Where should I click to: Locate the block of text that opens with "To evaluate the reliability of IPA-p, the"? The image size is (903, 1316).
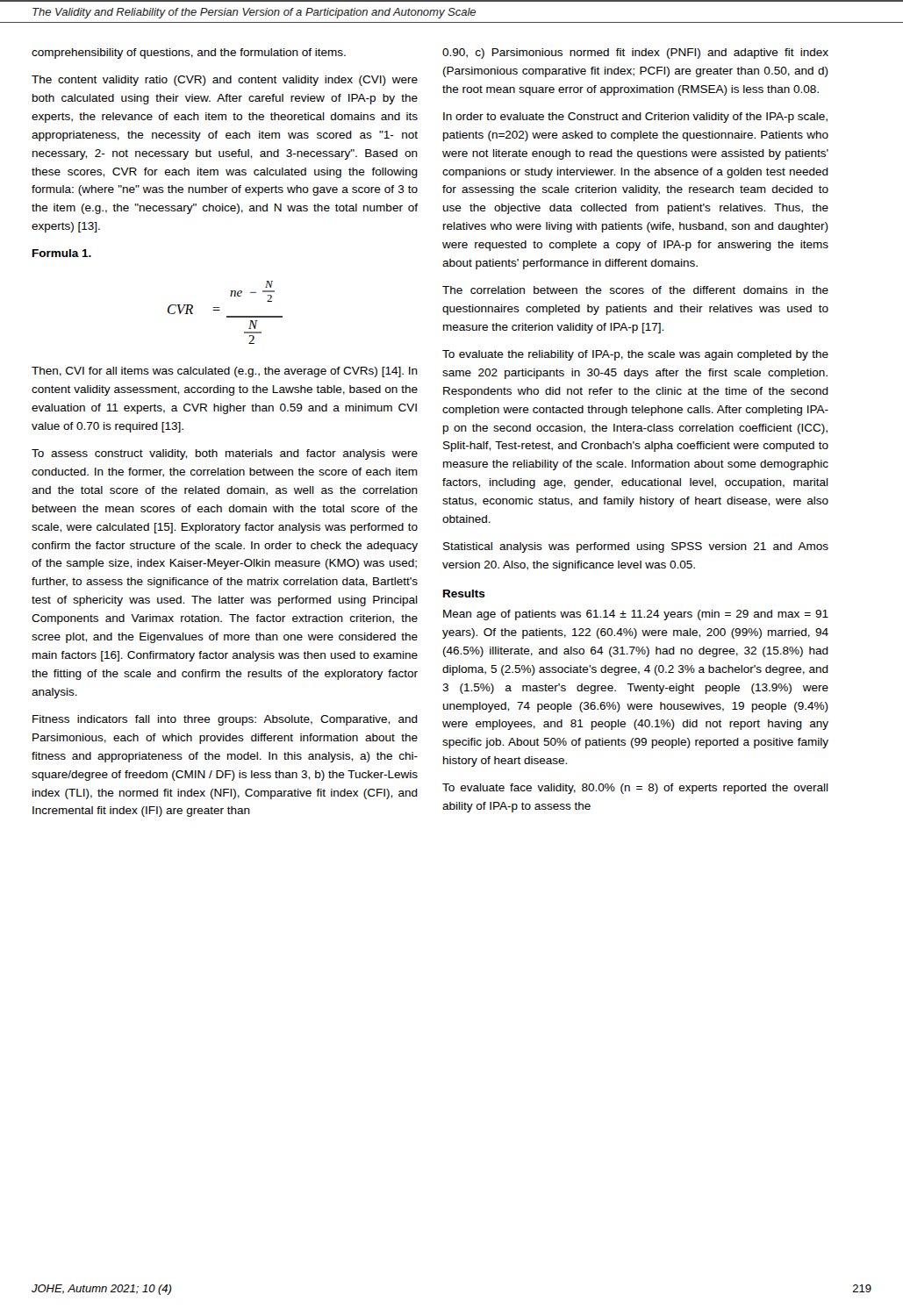point(635,436)
